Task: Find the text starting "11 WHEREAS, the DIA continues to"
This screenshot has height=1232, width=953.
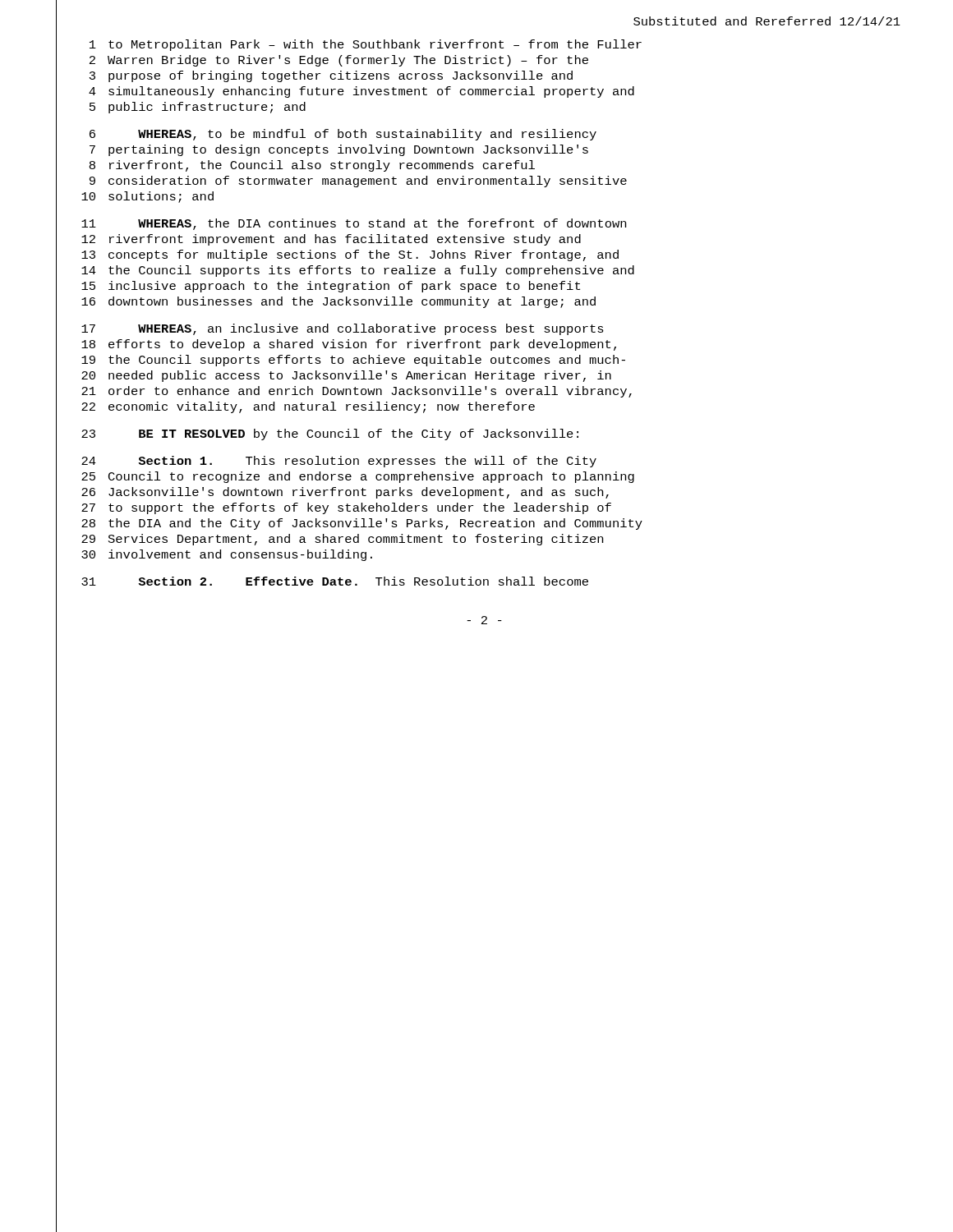Action: click(484, 224)
